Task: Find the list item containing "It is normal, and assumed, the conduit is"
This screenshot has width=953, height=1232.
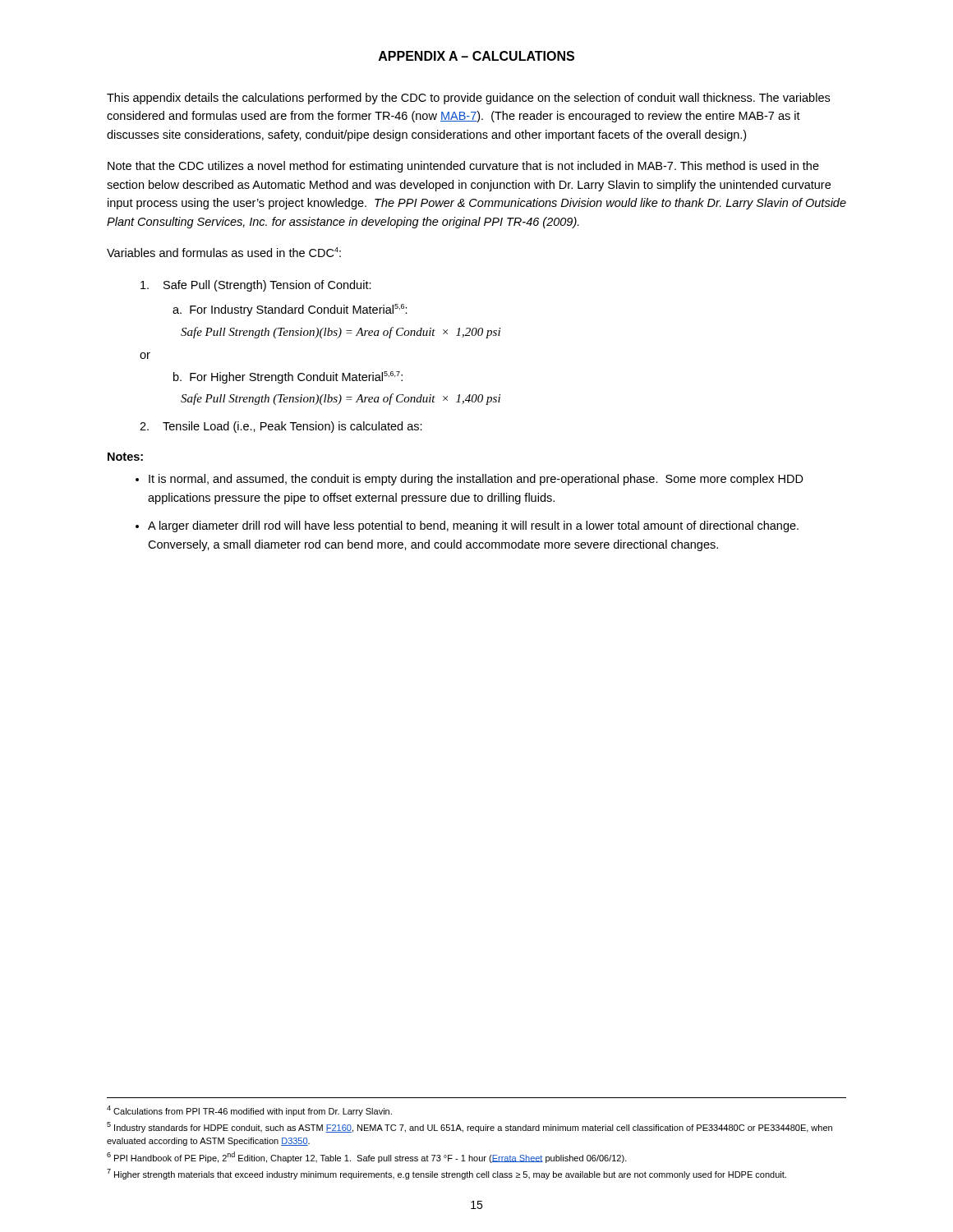Action: point(476,488)
